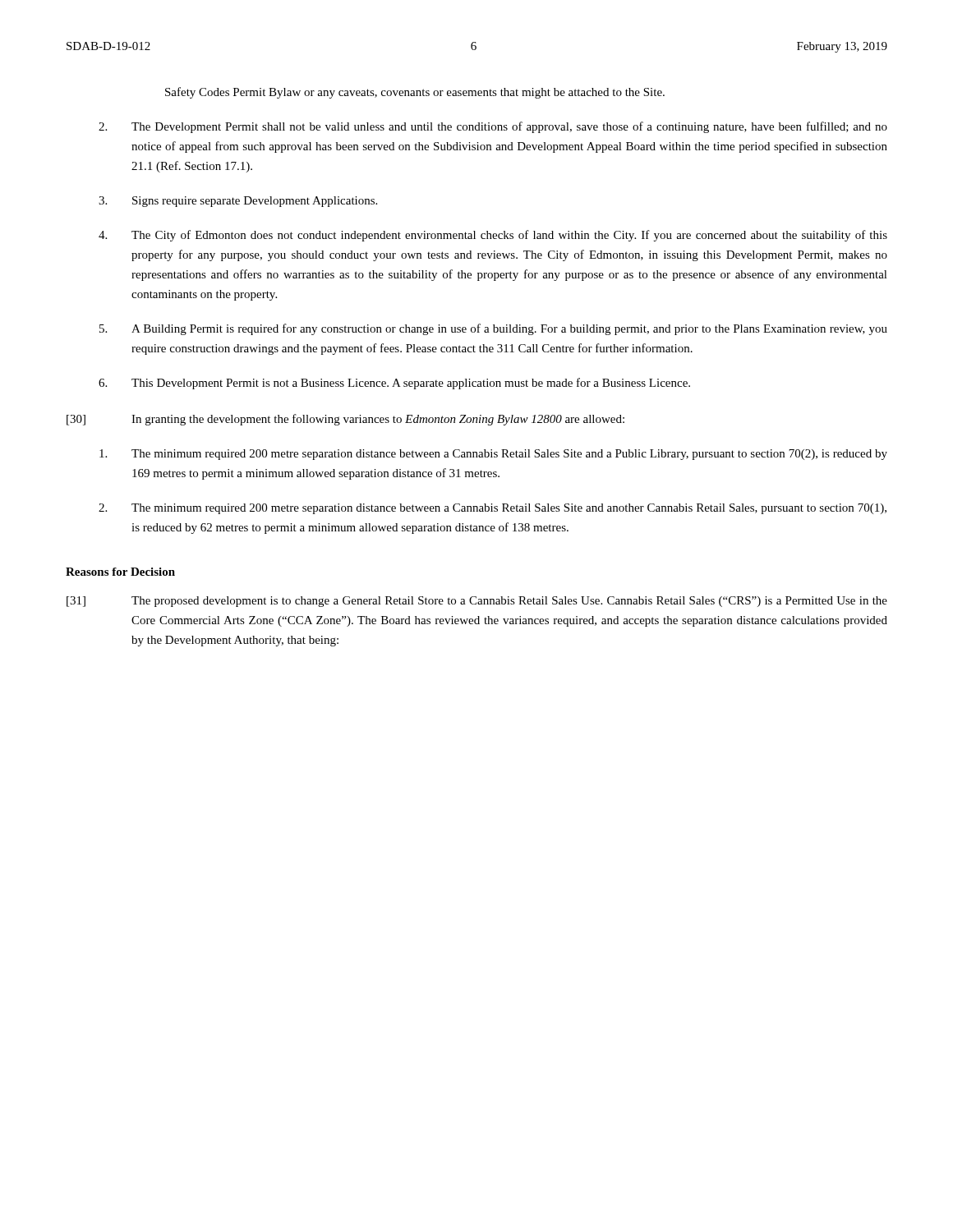The image size is (953, 1232).
Task: Select the list item that reads "5. A Building Permit is"
Action: pyautogui.click(x=476, y=338)
